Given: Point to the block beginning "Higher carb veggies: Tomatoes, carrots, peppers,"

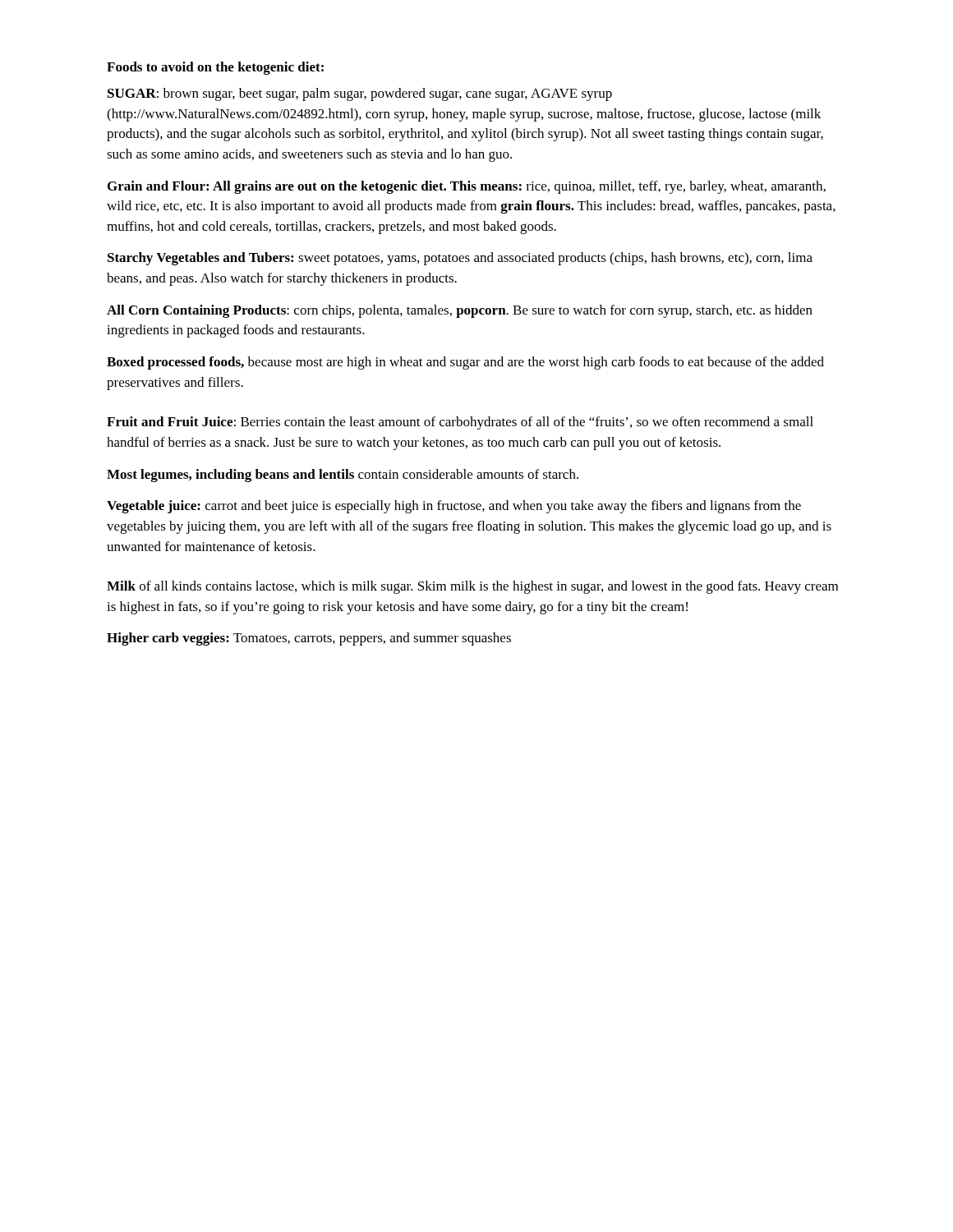Looking at the screenshot, I should pos(309,638).
